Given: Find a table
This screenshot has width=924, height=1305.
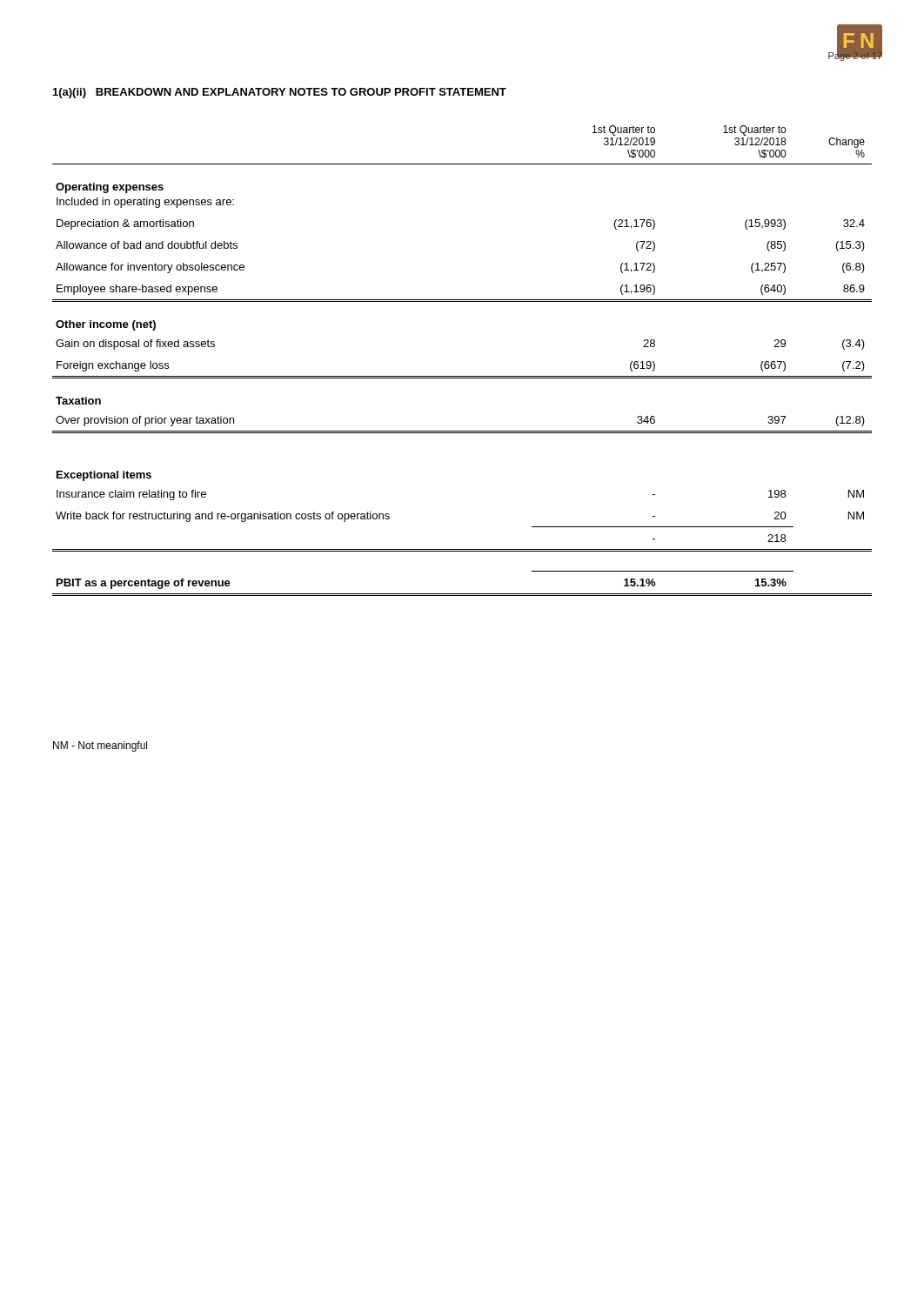Looking at the screenshot, I should point(462,358).
